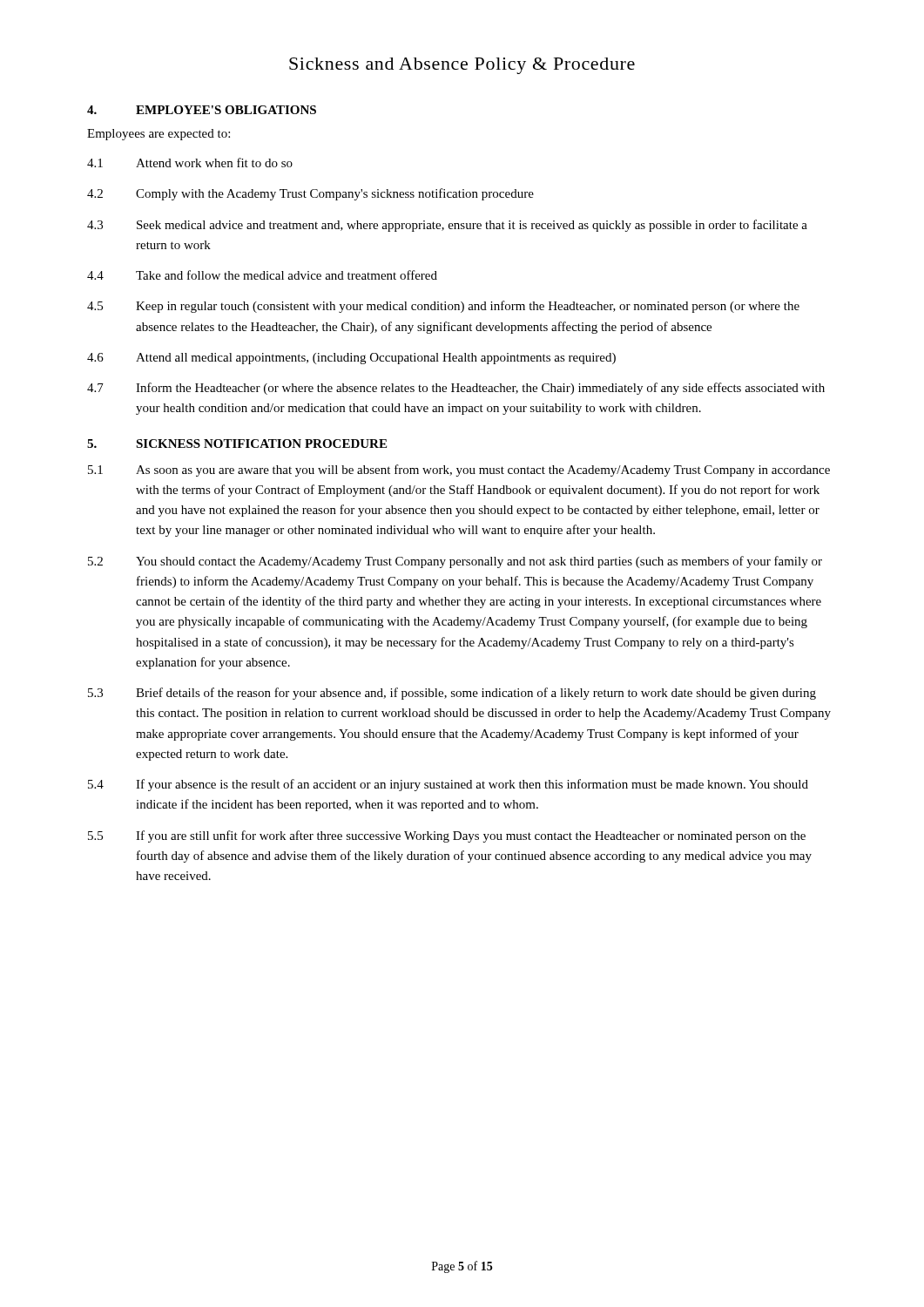This screenshot has height=1307, width=924.
Task: Navigate to the block starting "5.2 You should contact"
Action: pyautogui.click(x=462, y=612)
